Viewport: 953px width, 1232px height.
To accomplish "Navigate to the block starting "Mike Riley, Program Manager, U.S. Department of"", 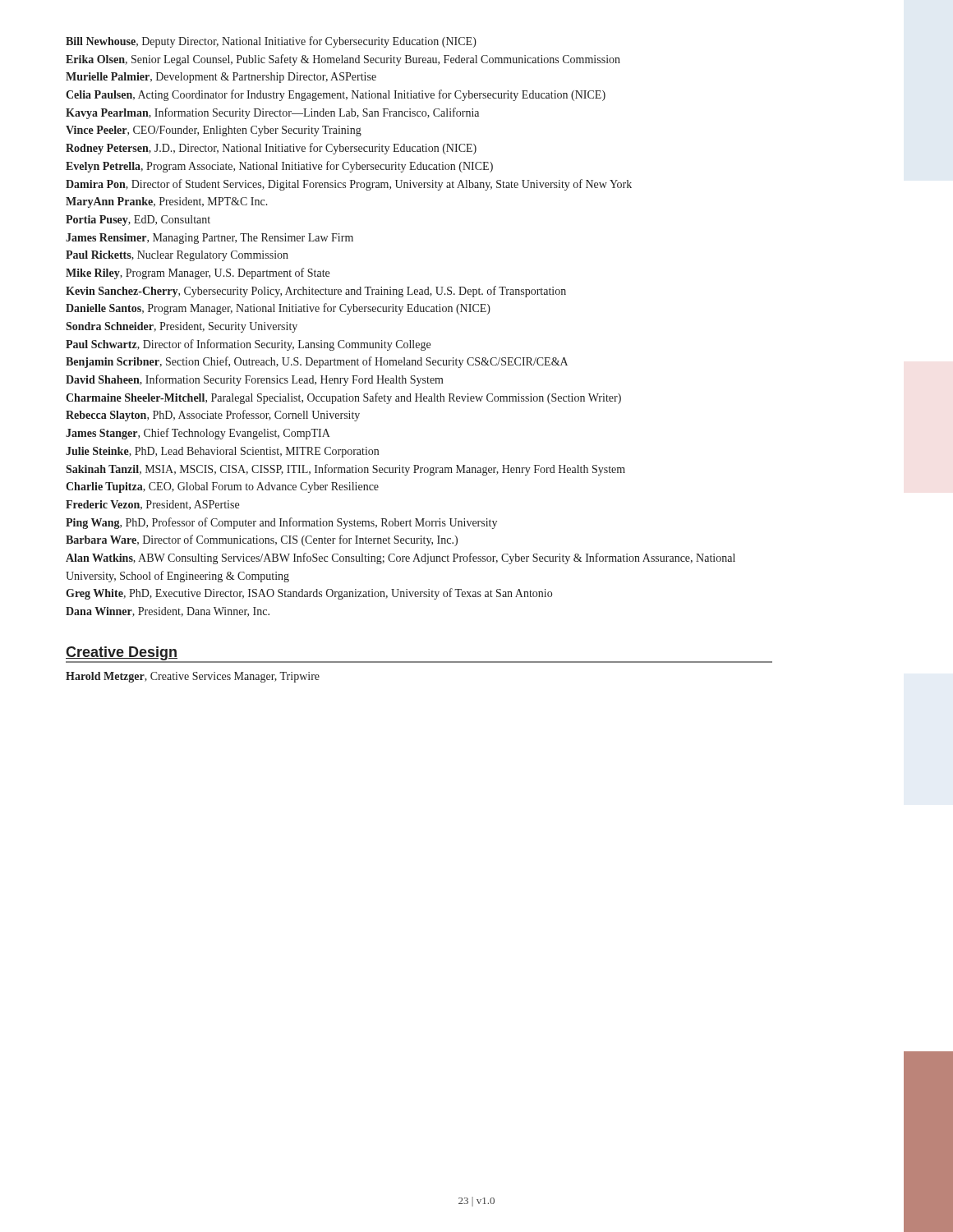I will click(x=198, y=273).
